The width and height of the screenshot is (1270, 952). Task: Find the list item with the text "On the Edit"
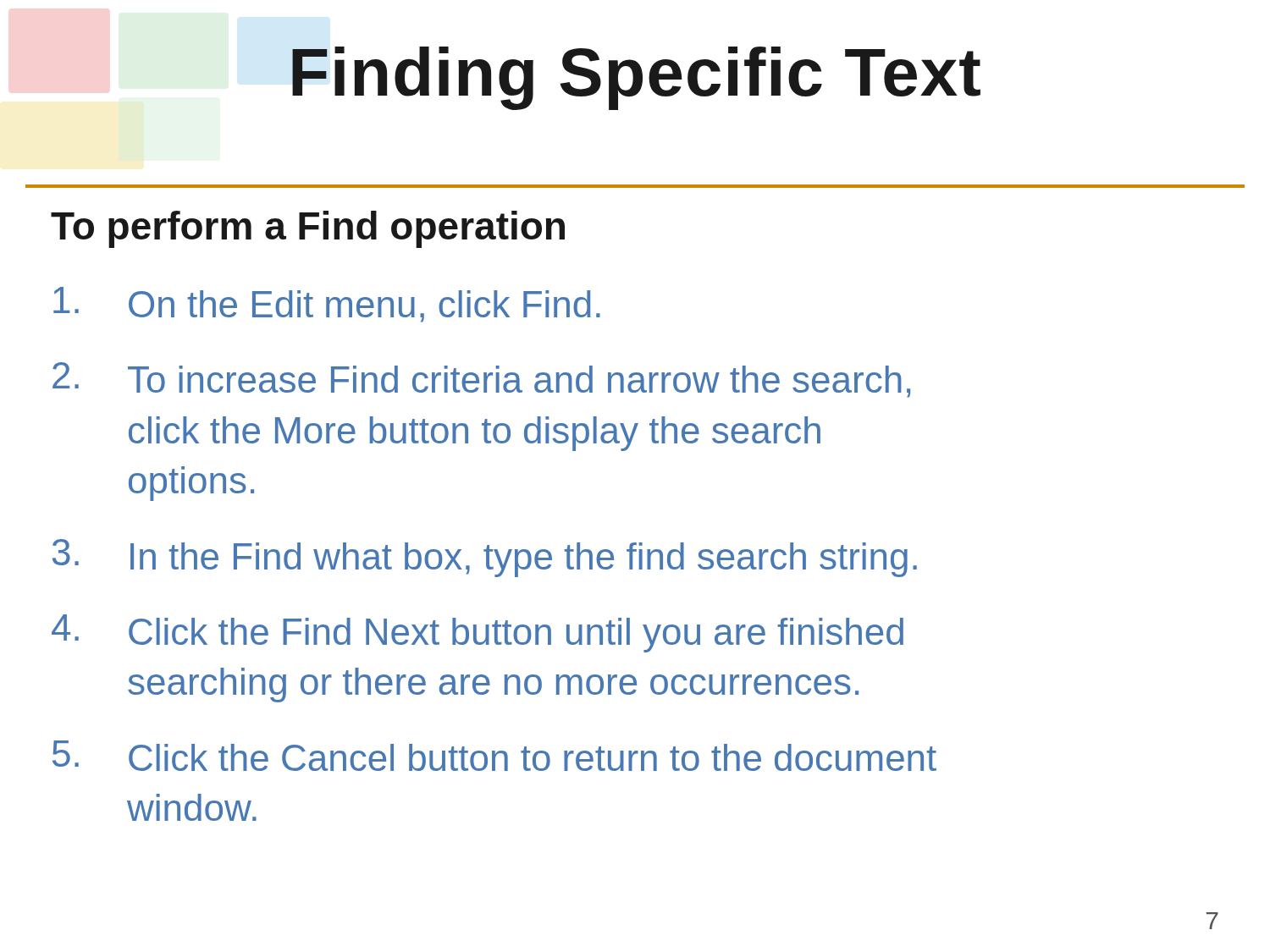[x=327, y=304]
